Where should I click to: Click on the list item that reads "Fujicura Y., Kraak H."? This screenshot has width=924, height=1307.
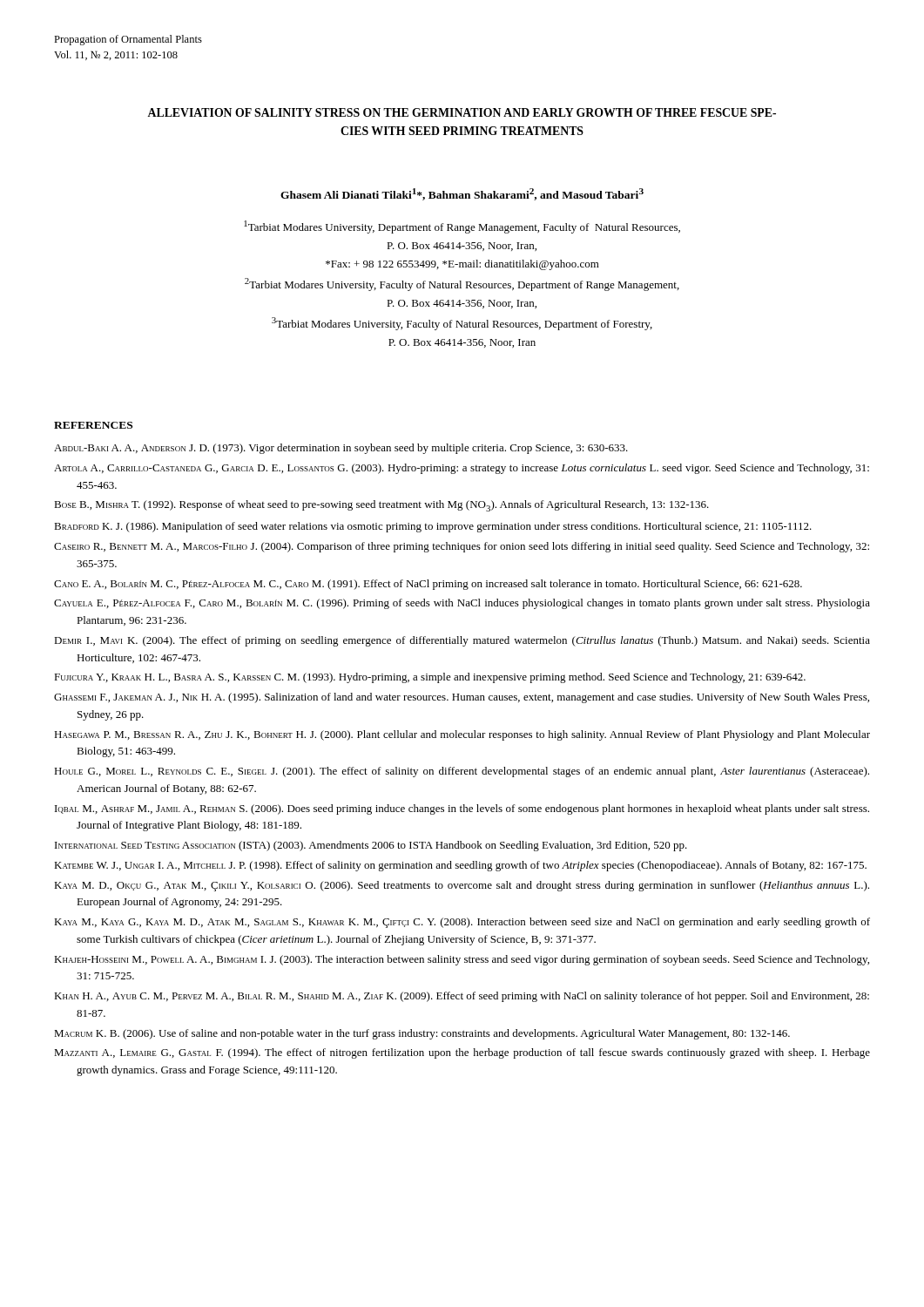(x=430, y=677)
